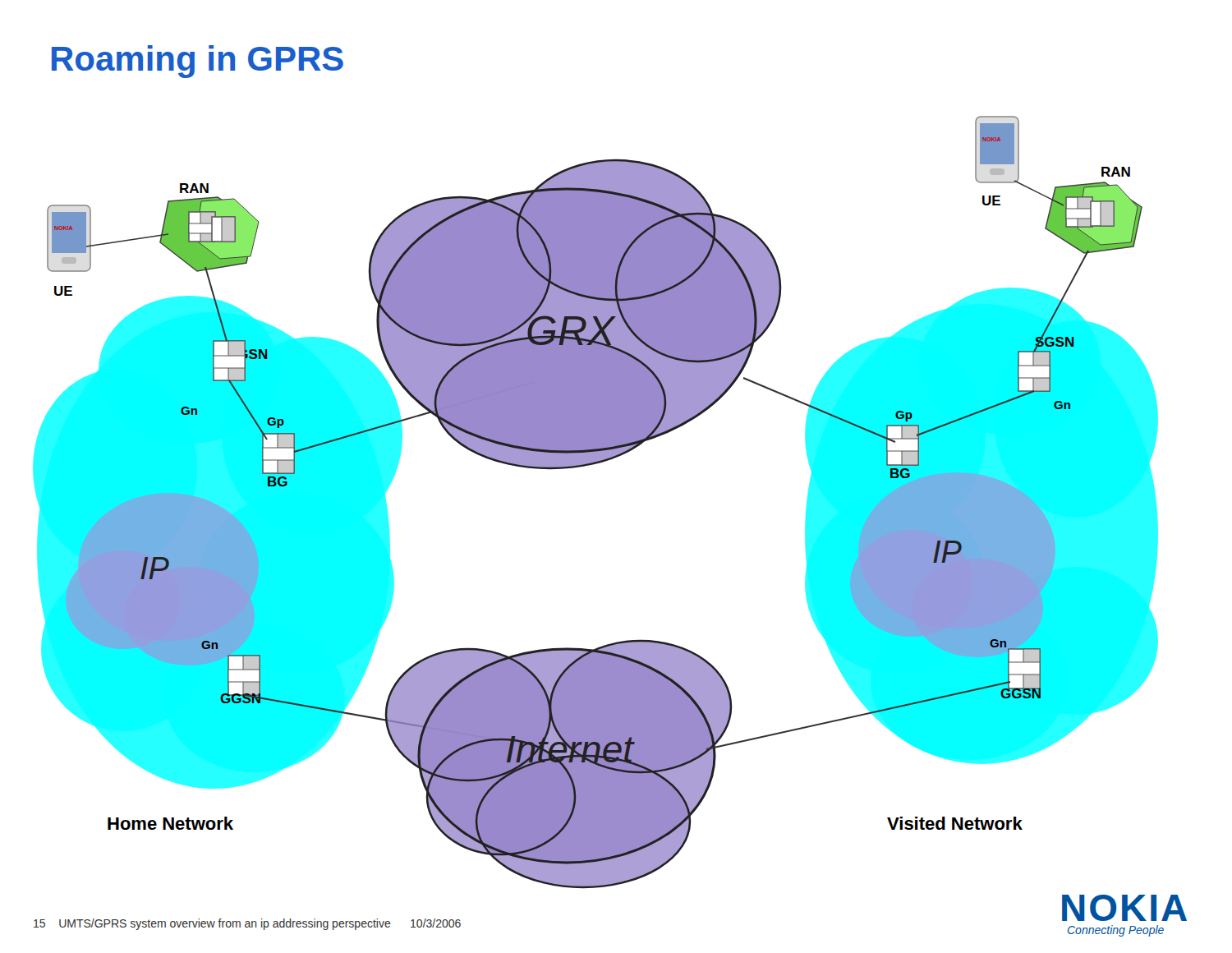Find the logo
The height and width of the screenshot is (953, 1232).
point(1121,911)
